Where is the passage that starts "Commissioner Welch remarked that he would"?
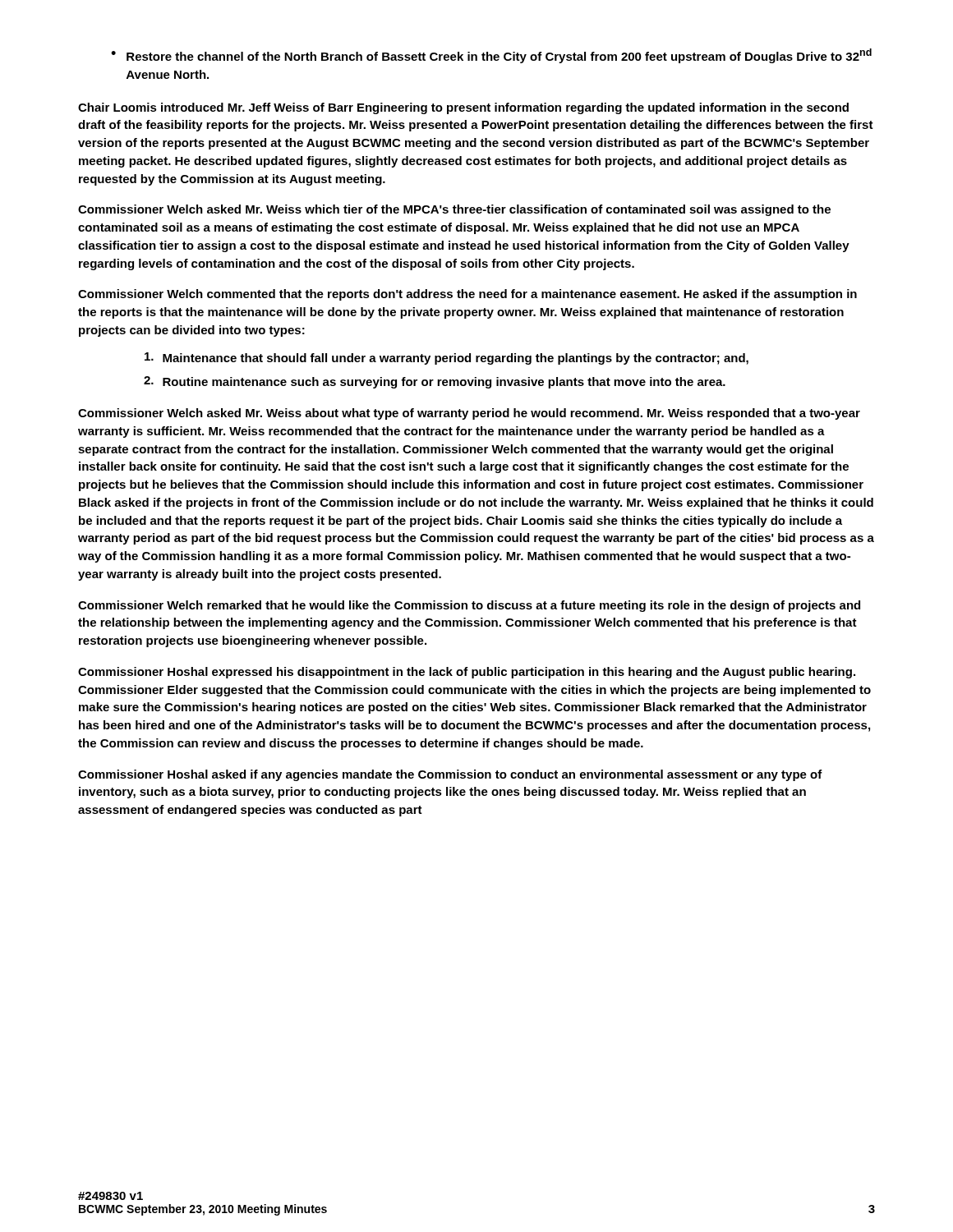953x1232 pixels. coord(476,623)
